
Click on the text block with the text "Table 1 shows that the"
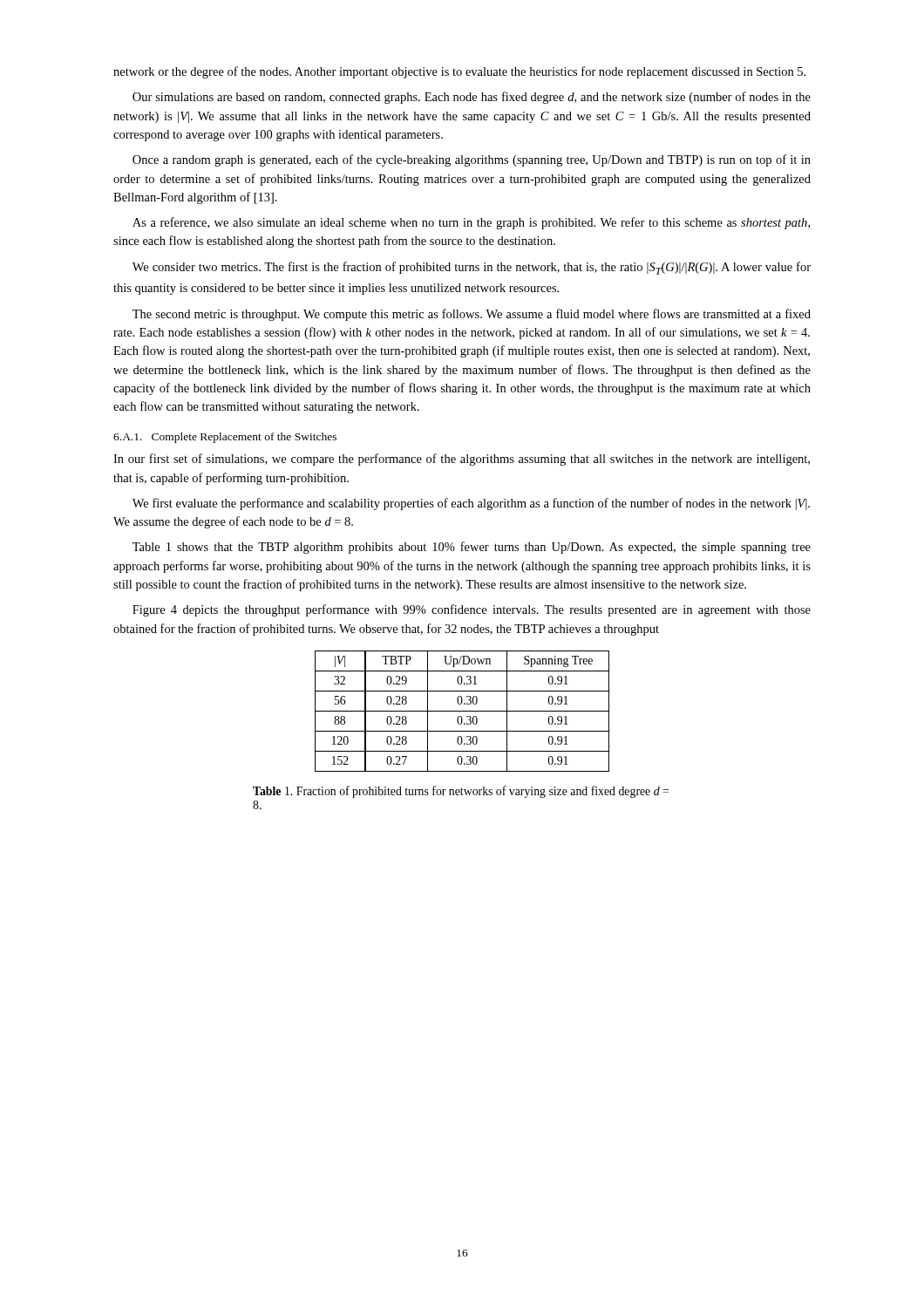click(462, 566)
